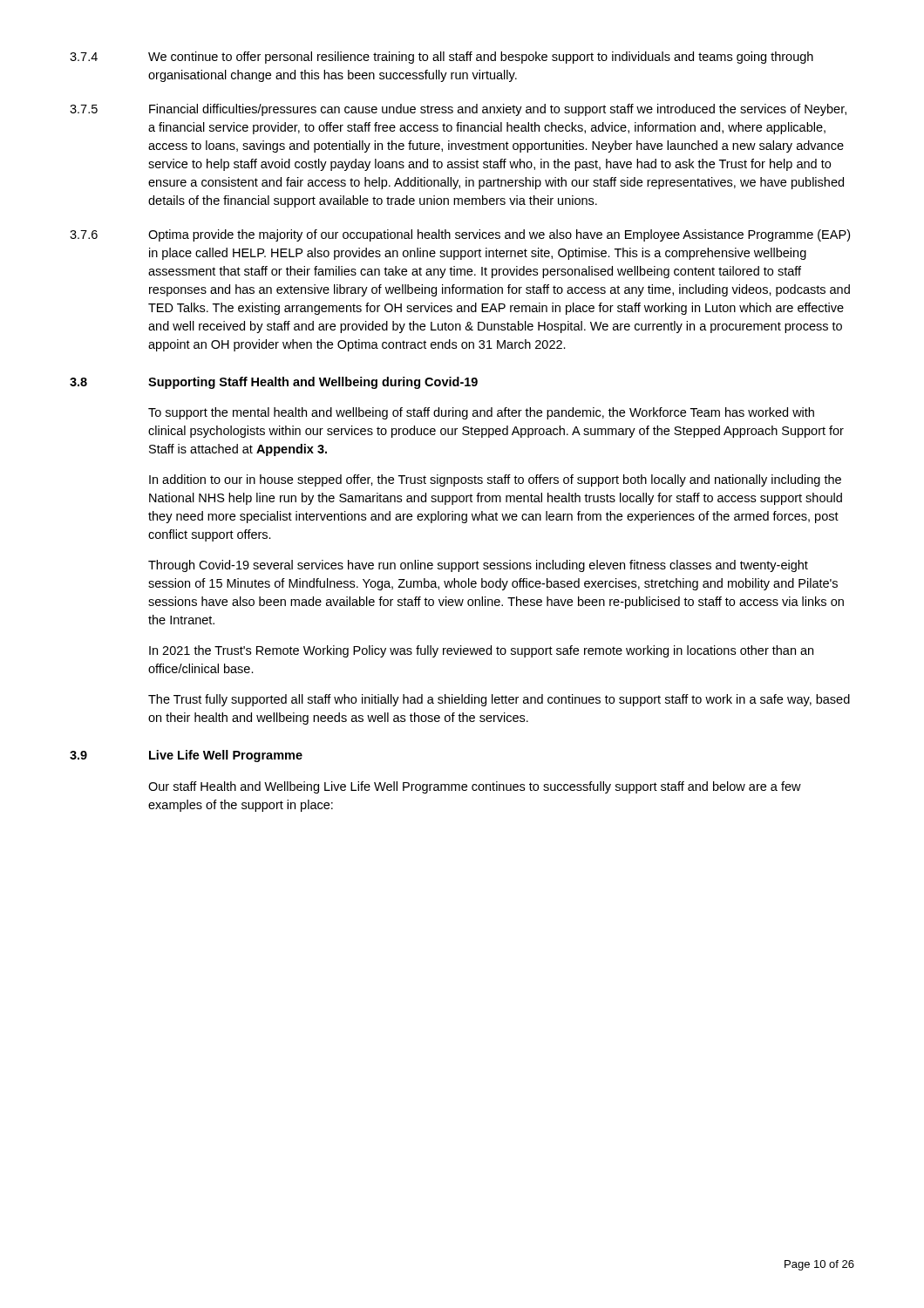This screenshot has width=924, height=1308.
Task: Locate the text block starting "To support the"
Action: point(496,431)
